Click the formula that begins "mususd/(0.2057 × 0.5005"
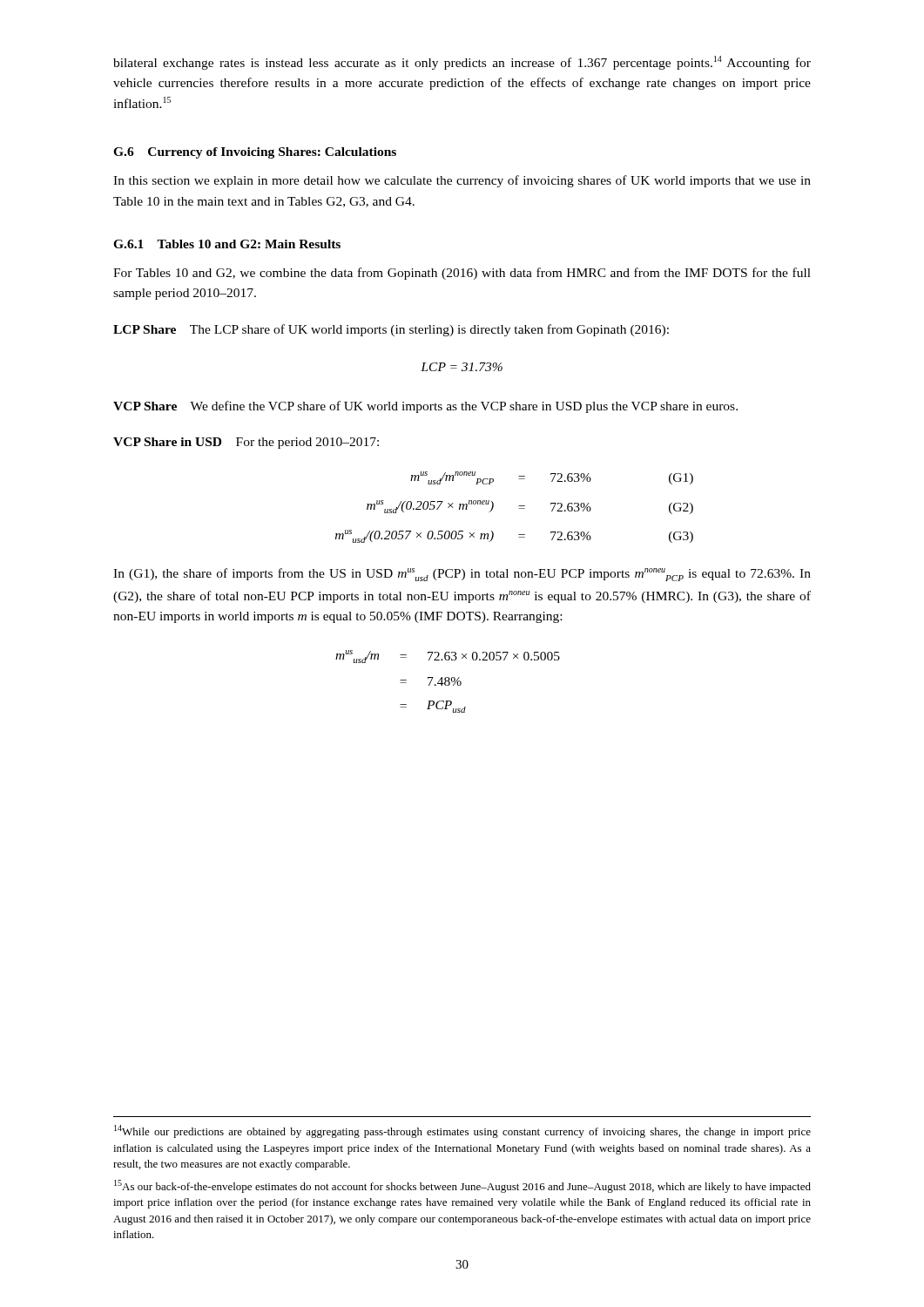Viewport: 924px width, 1307px height. [x=462, y=536]
